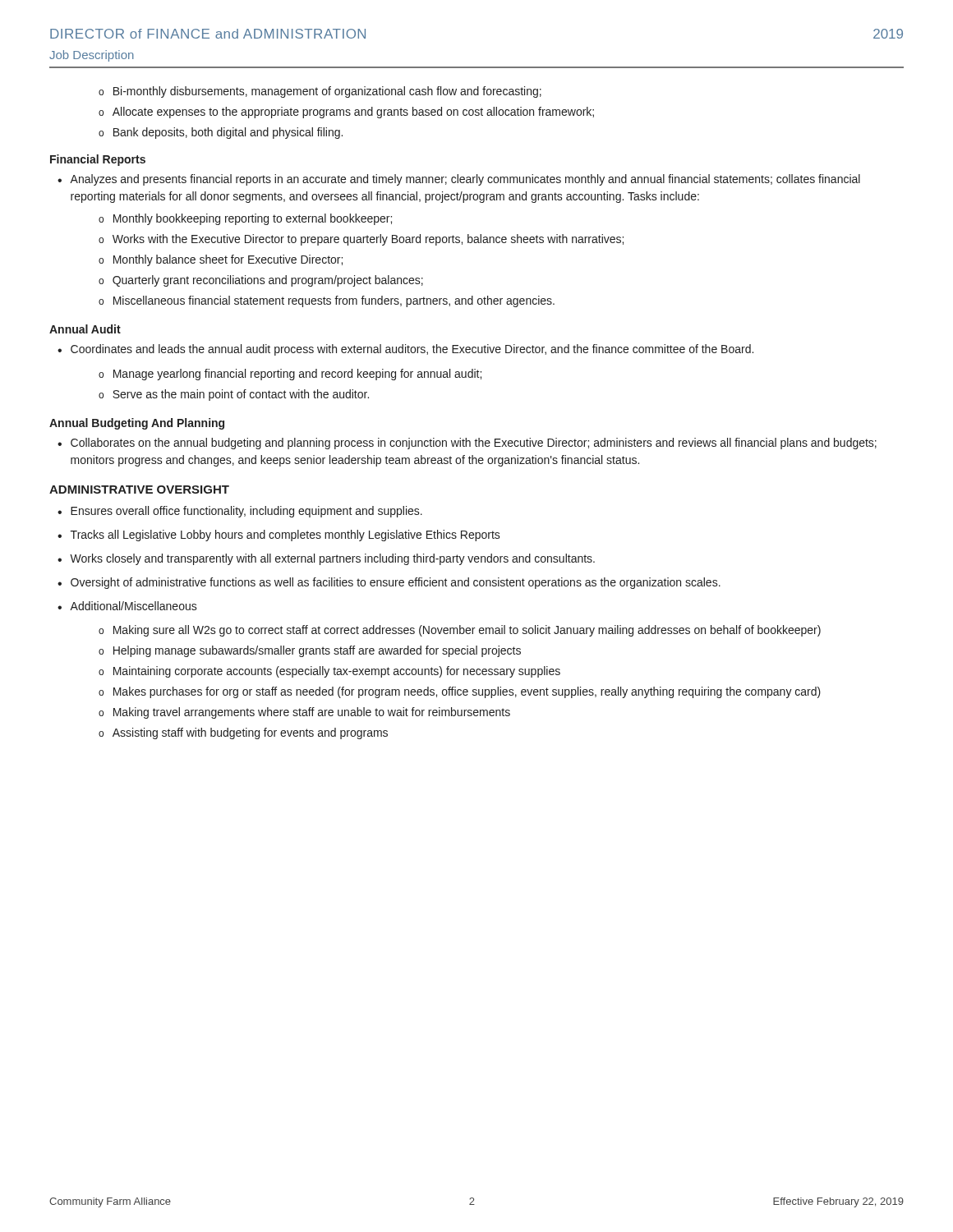Select the list item that reads "• Oversight of"
The image size is (953, 1232).
pos(481,584)
